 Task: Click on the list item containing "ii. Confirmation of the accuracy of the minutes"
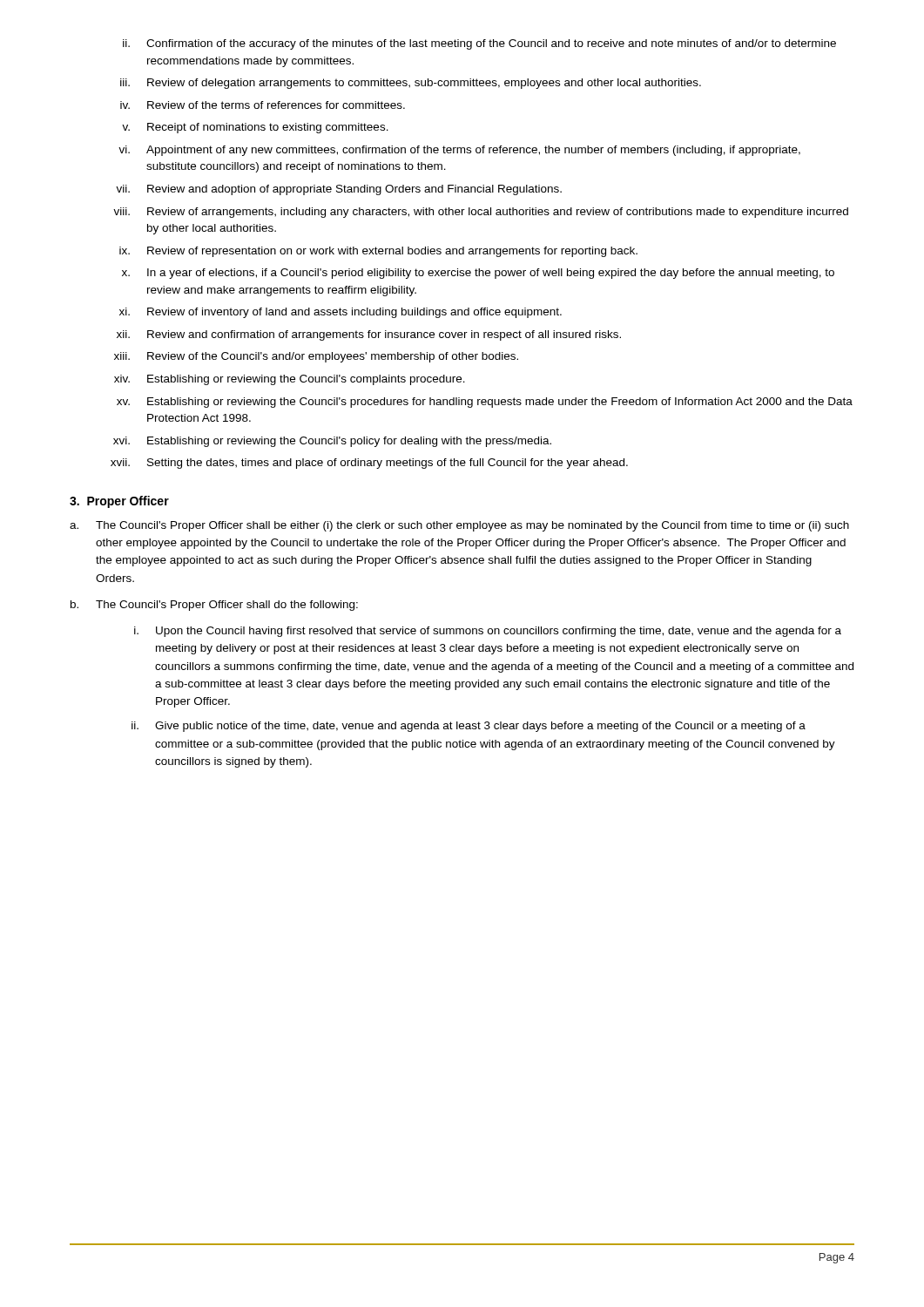pyautogui.click(x=462, y=52)
